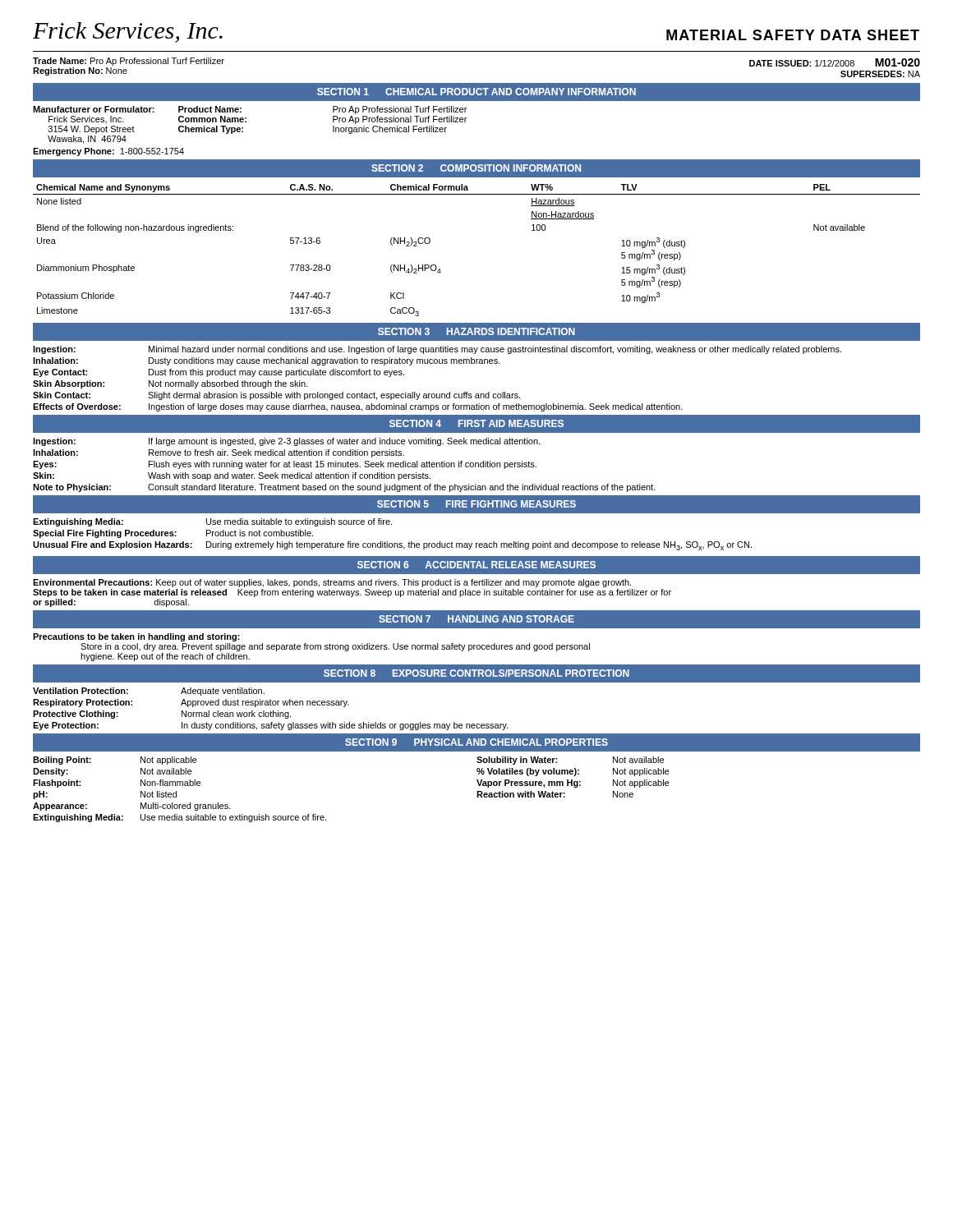Click on the region starting "Precautions to be taken in handling and"
This screenshot has width=953, height=1232.
pyautogui.click(x=312, y=646)
